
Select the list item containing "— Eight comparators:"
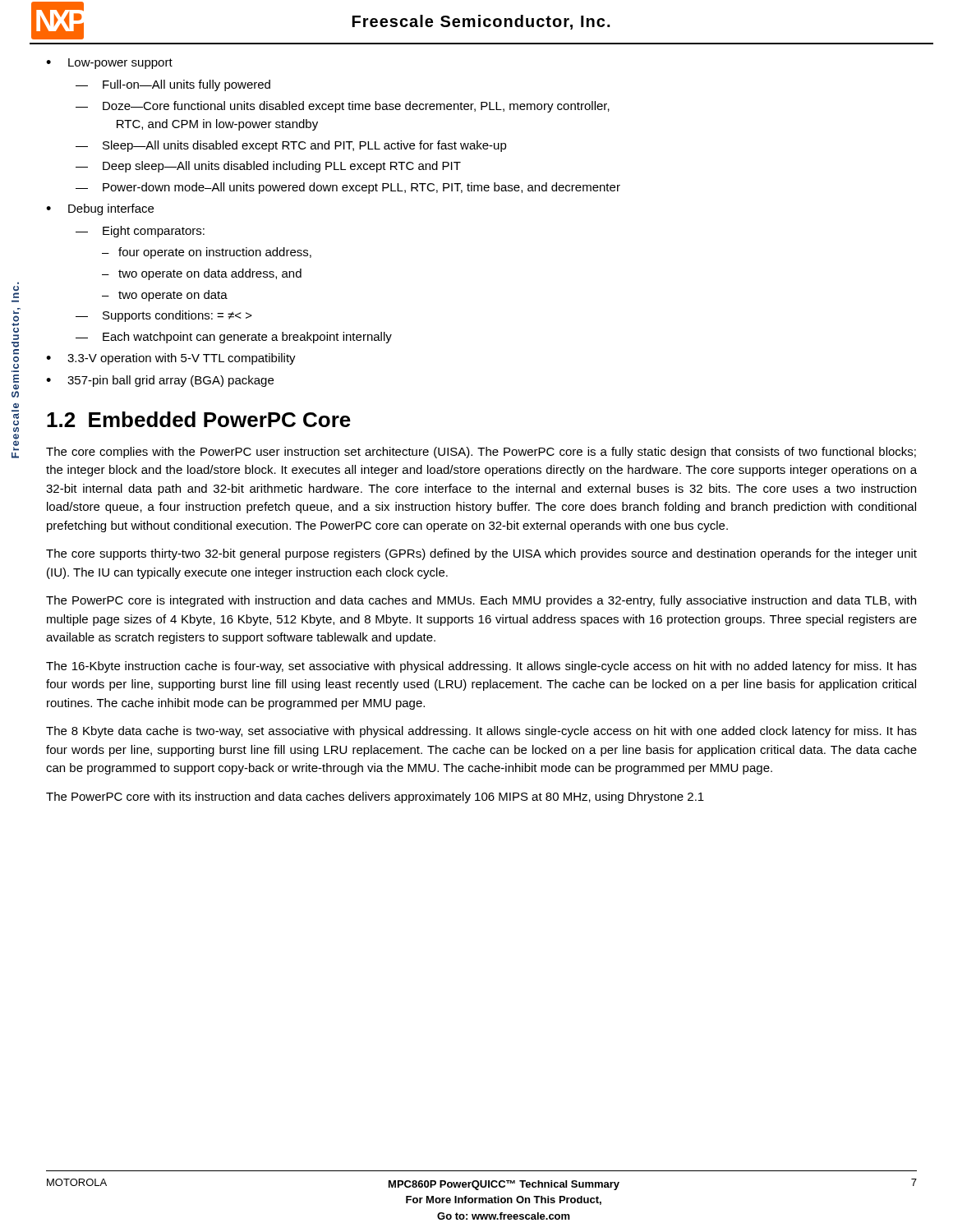tap(140, 231)
